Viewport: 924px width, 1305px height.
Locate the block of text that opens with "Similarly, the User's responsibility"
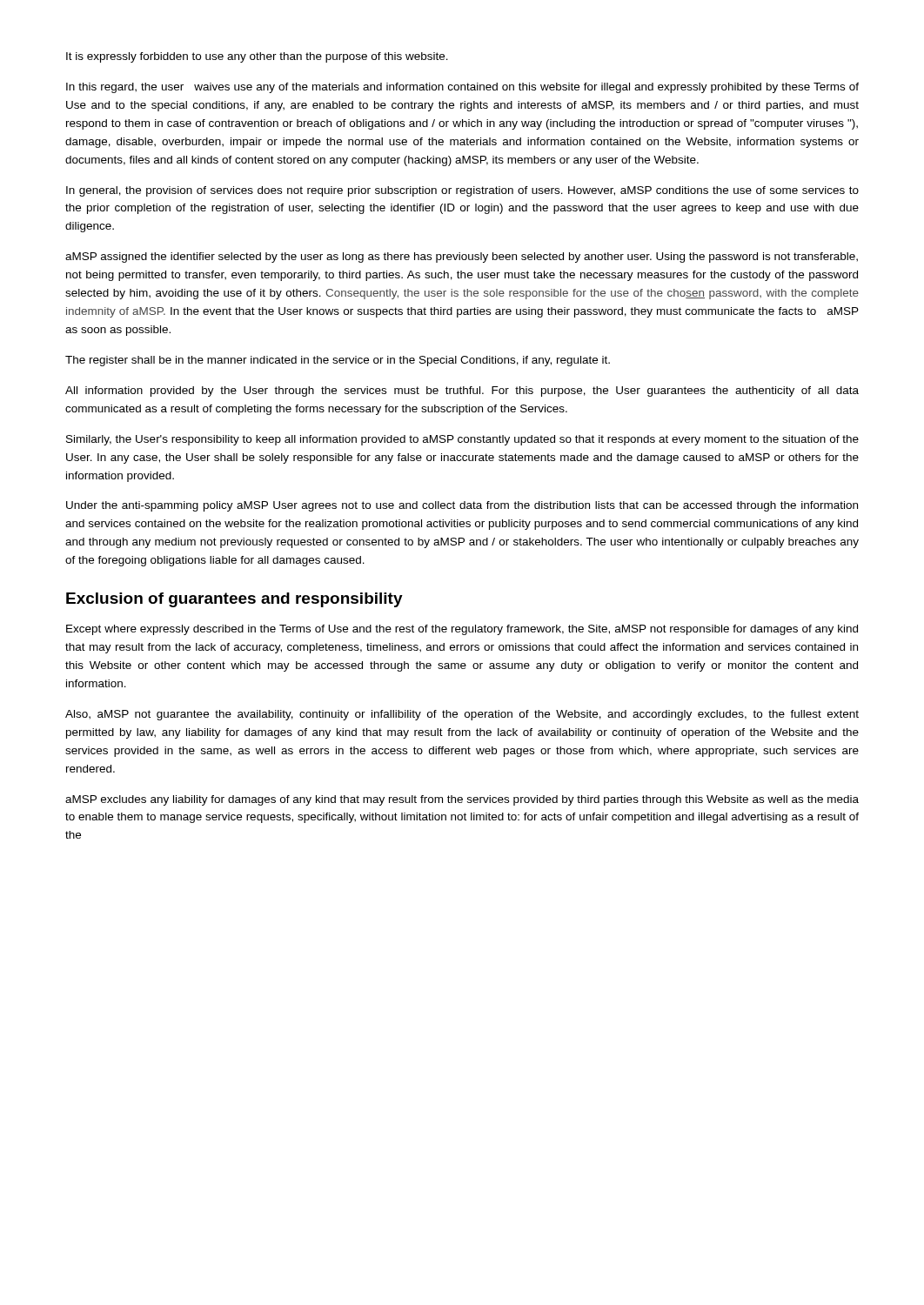462,457
